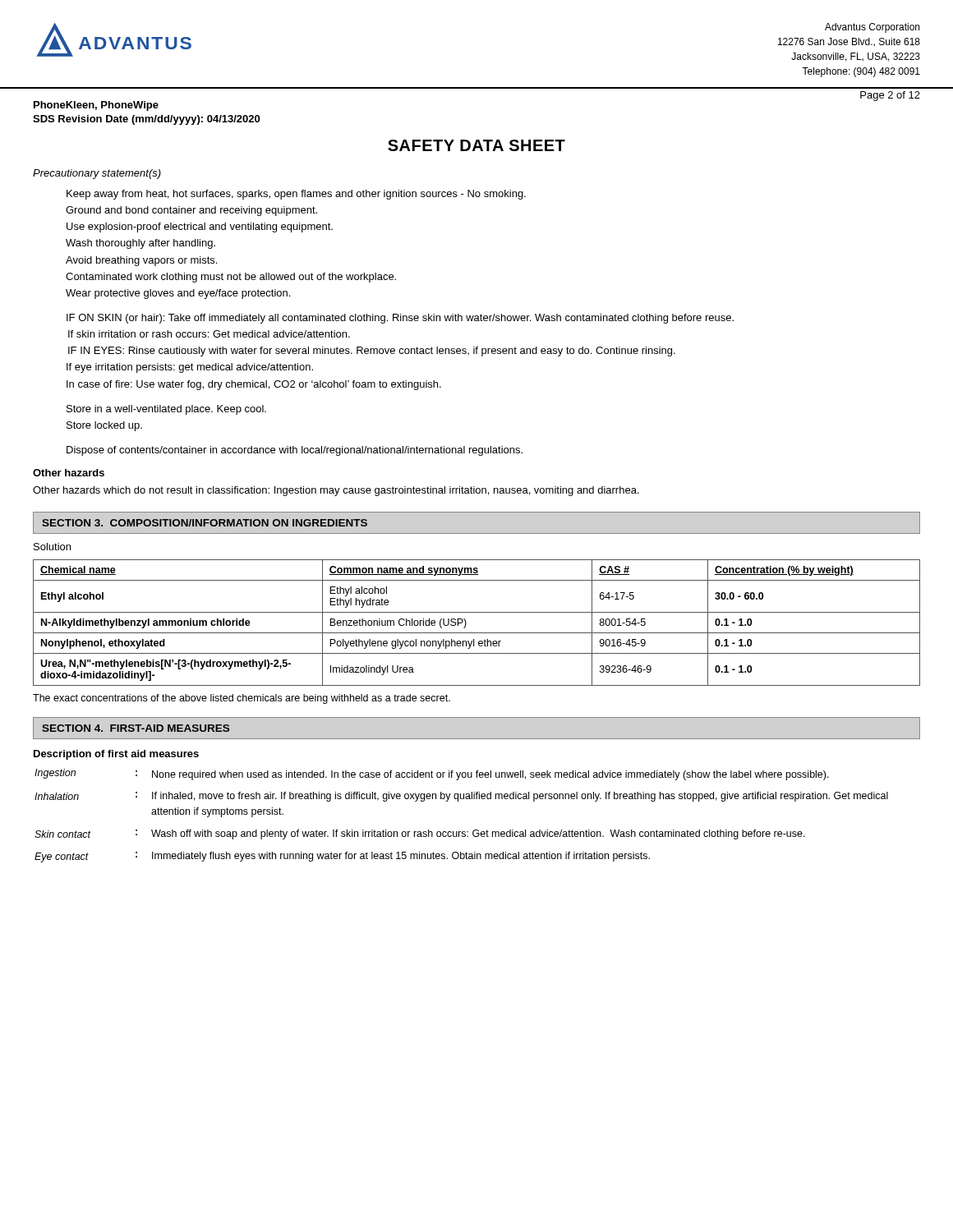Locate the block of text that opens with "If skin irritation or rash occurs:"
This screenshot has width=953, height=1232.
click(x=209, y=334)
